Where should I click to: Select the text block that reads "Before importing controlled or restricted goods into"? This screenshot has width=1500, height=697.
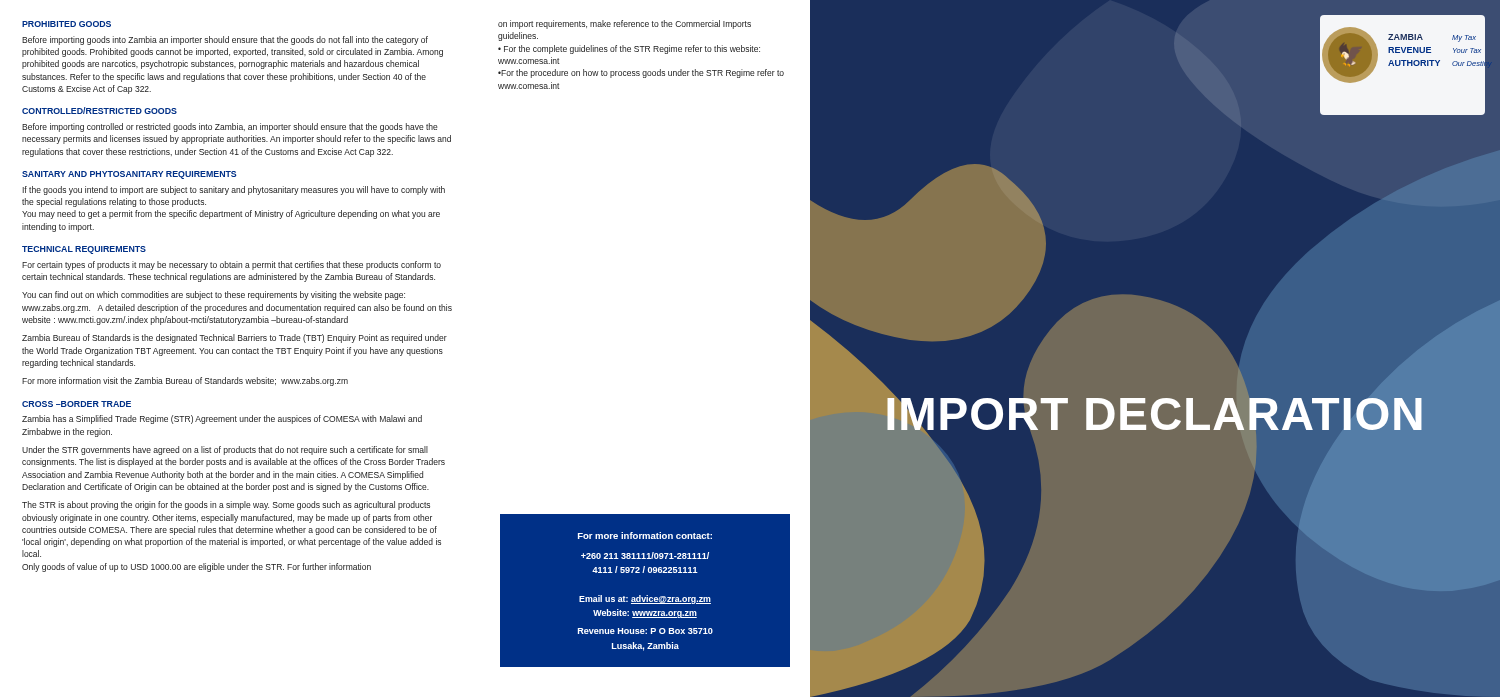237,139
